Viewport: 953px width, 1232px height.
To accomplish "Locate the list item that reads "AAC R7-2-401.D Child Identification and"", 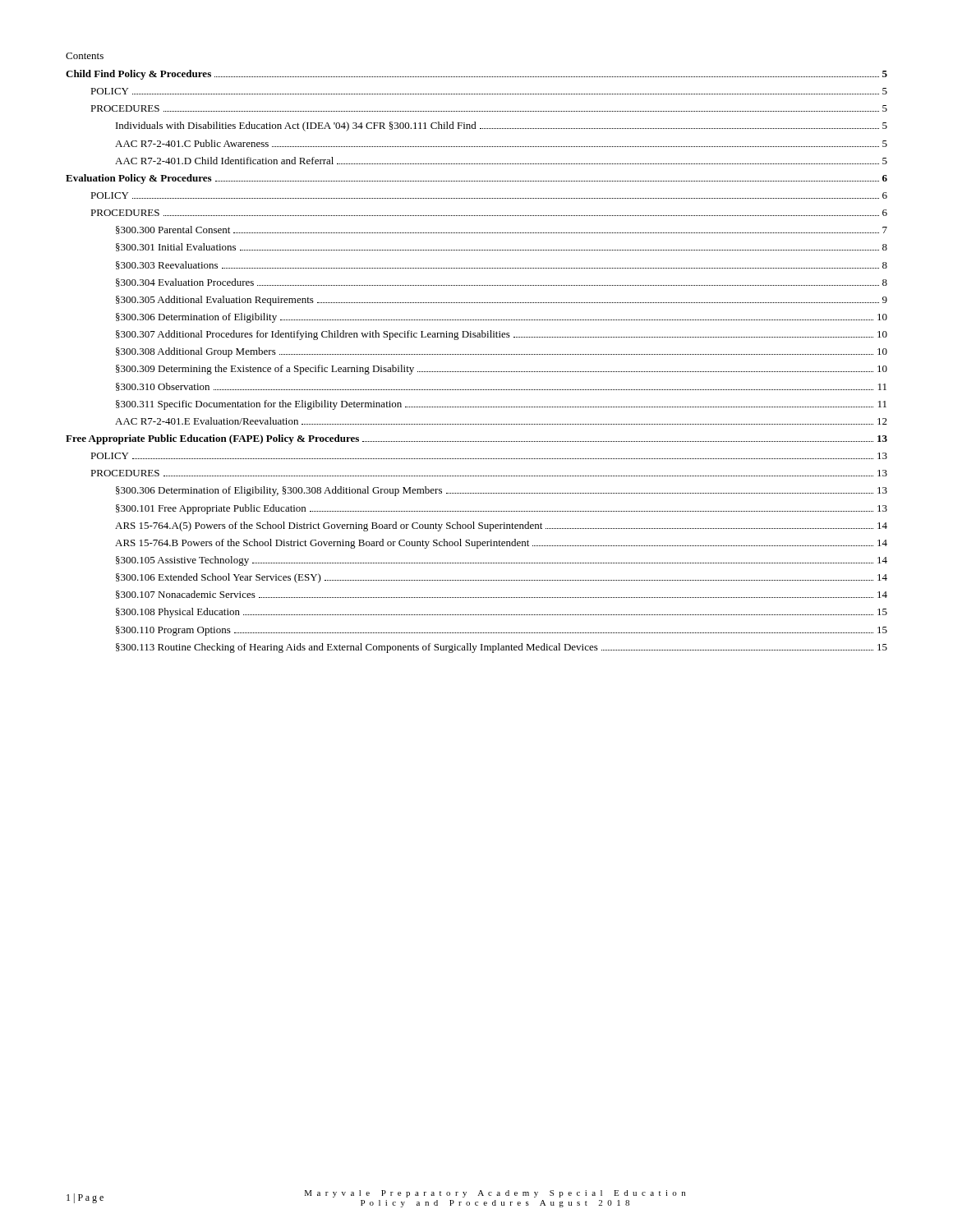I will 476,161.
